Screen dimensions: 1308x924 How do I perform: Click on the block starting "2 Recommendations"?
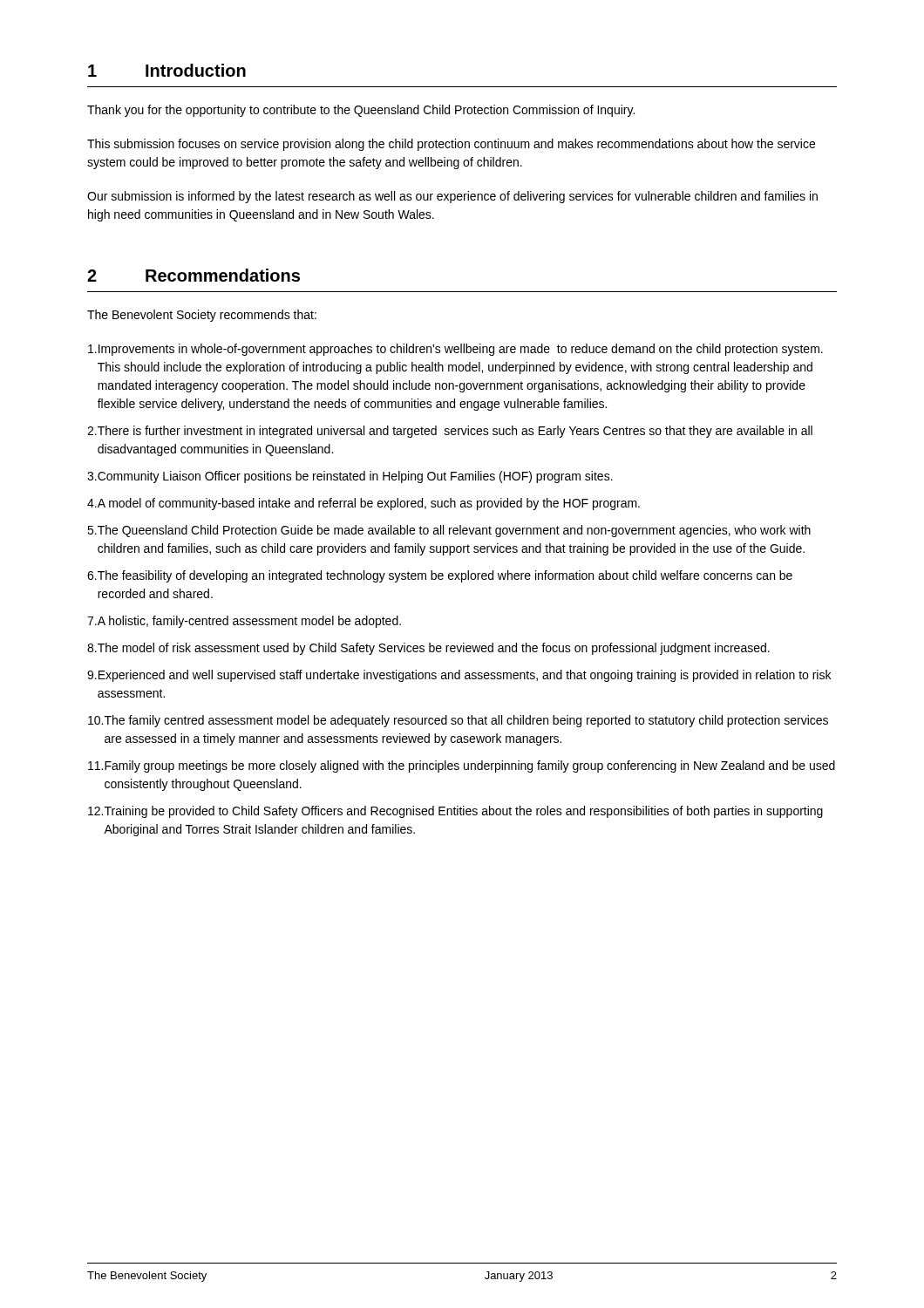pos(194,276)
